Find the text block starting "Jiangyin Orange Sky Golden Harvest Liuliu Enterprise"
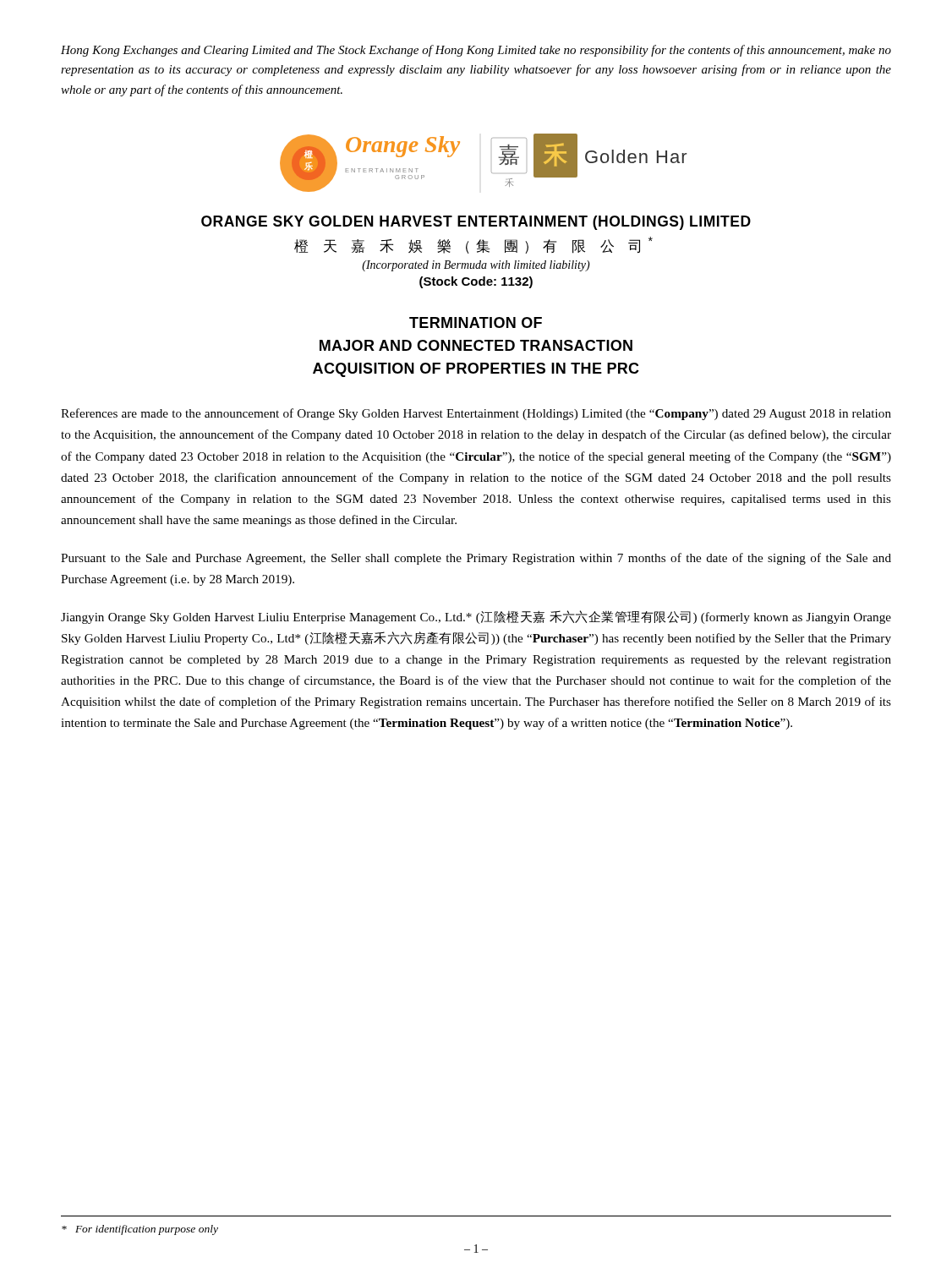This screenshot has width=952, height=1268. [476, 670]
